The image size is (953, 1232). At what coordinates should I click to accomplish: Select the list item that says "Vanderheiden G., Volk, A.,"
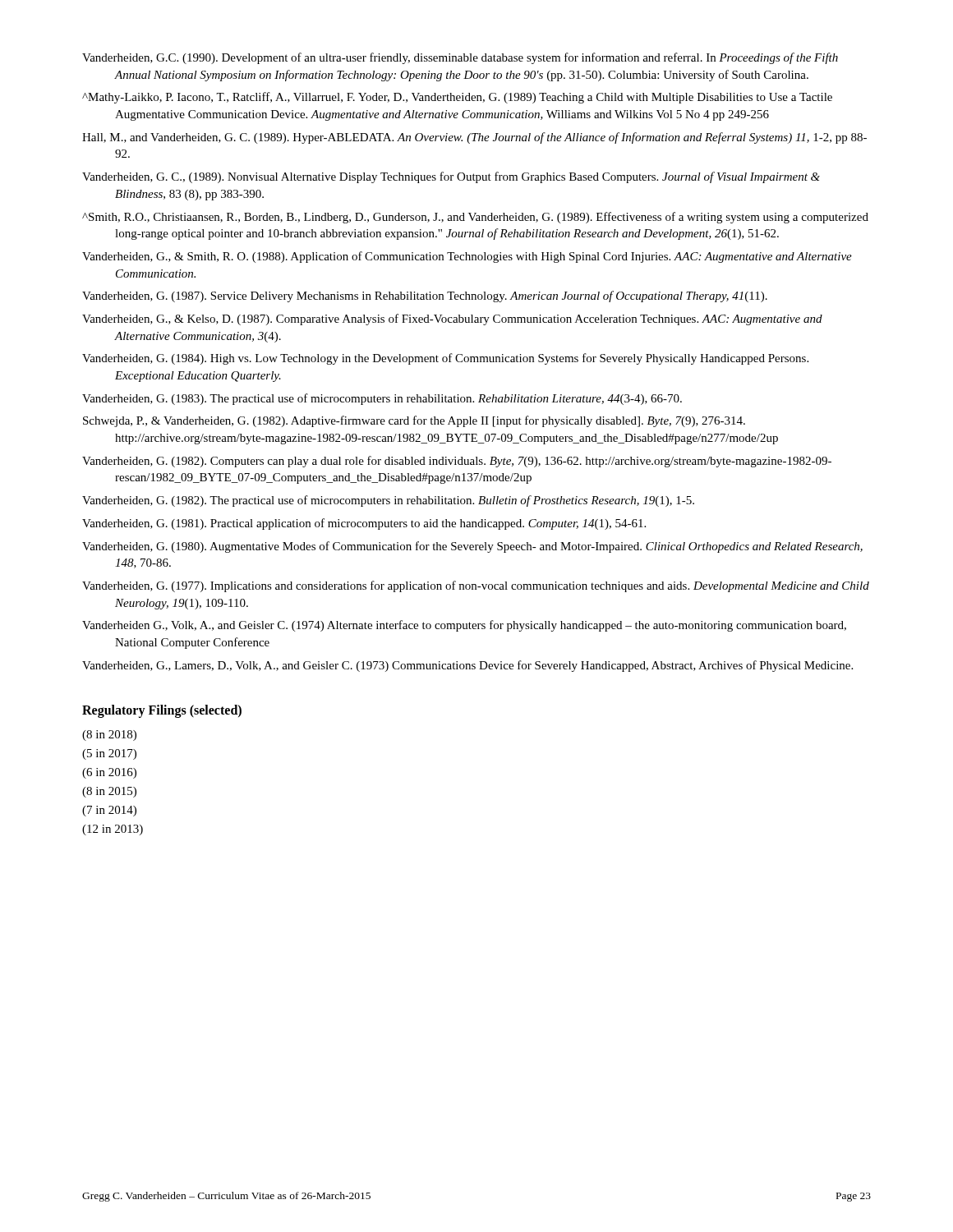(465, 634)
